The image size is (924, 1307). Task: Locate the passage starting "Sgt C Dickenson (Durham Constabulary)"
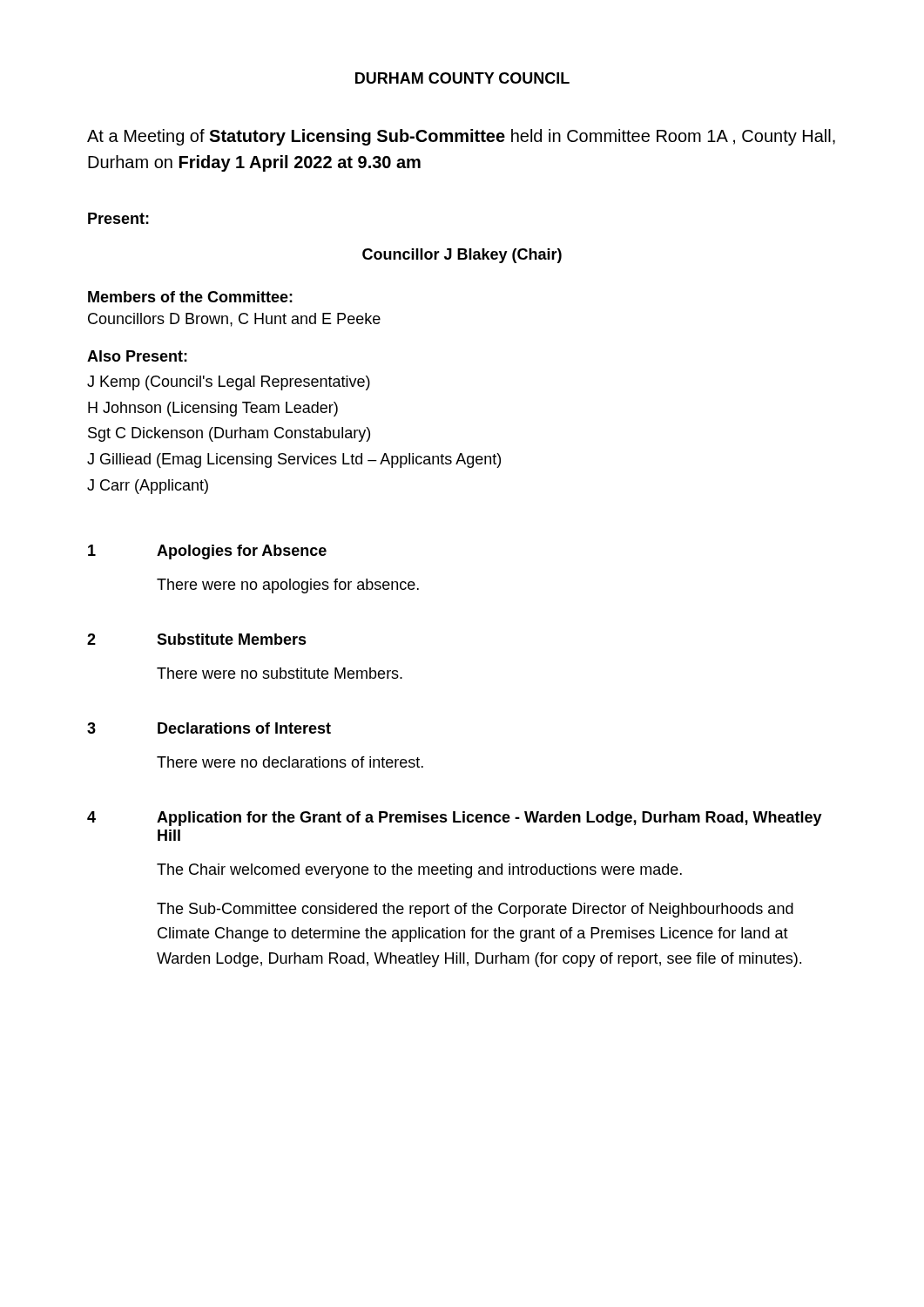click(229, 433)
